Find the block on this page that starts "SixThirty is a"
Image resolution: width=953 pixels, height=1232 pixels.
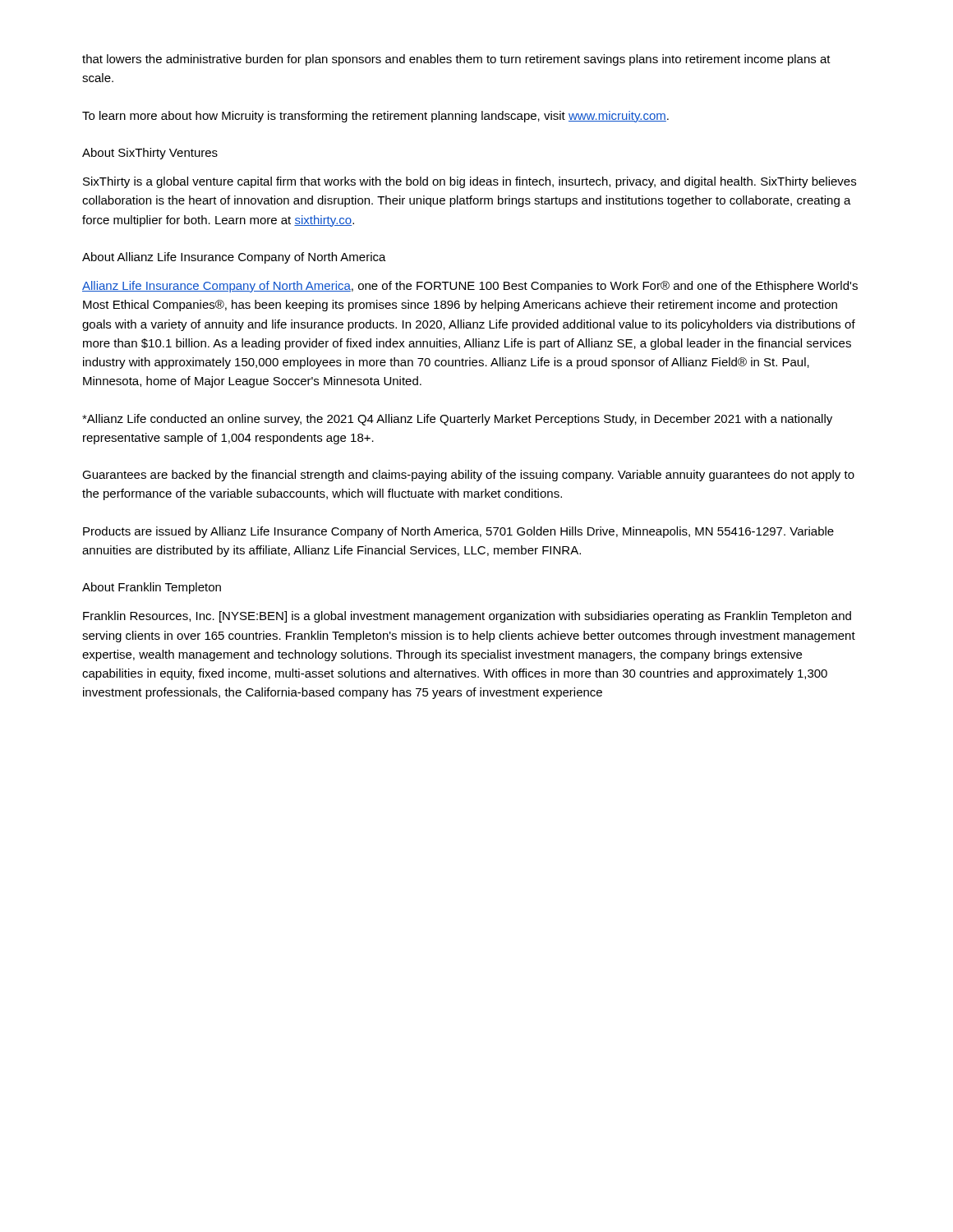(x=469, y=200)
